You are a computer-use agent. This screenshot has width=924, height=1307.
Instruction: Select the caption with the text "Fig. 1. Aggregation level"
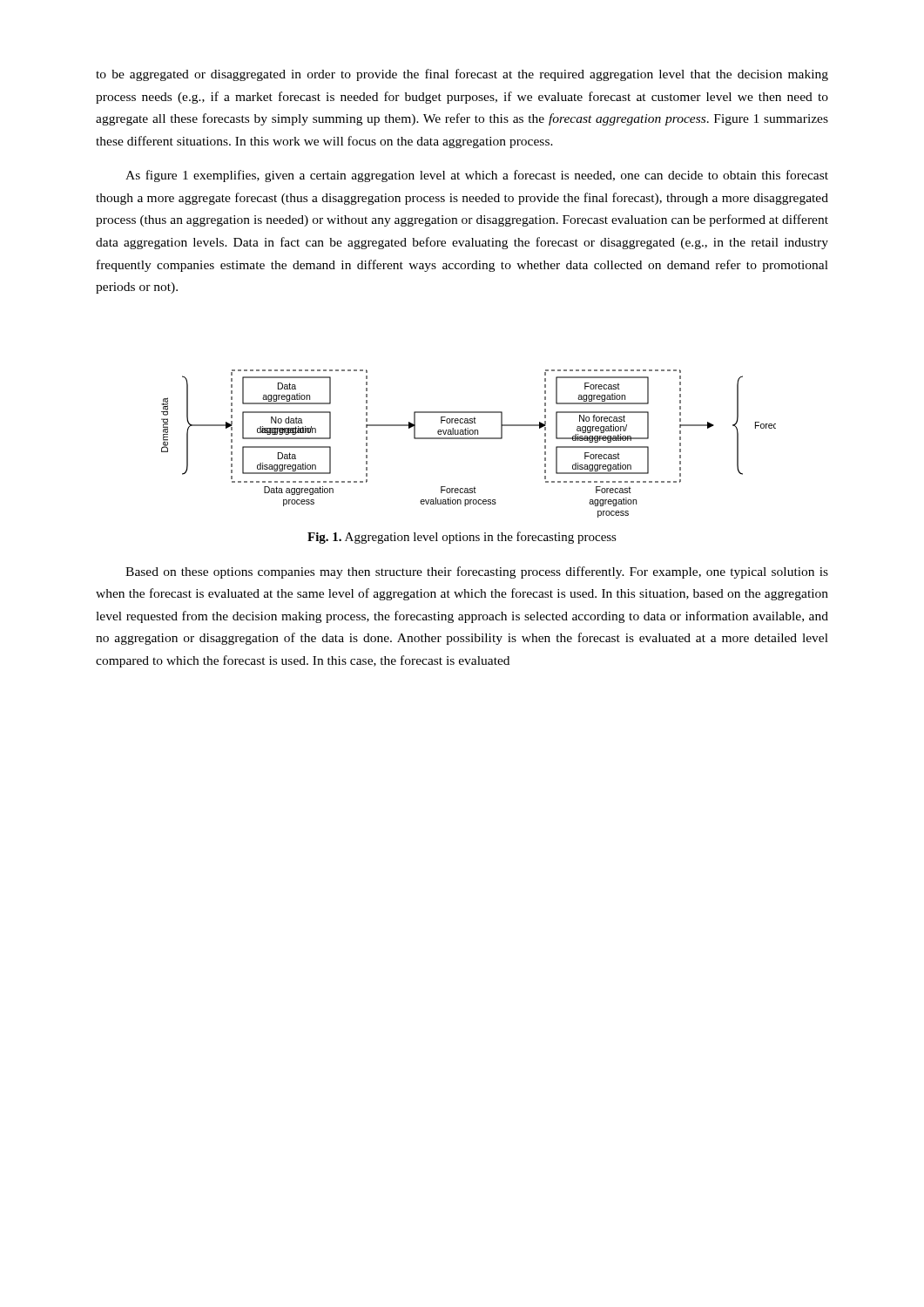[x=462, y=536]
